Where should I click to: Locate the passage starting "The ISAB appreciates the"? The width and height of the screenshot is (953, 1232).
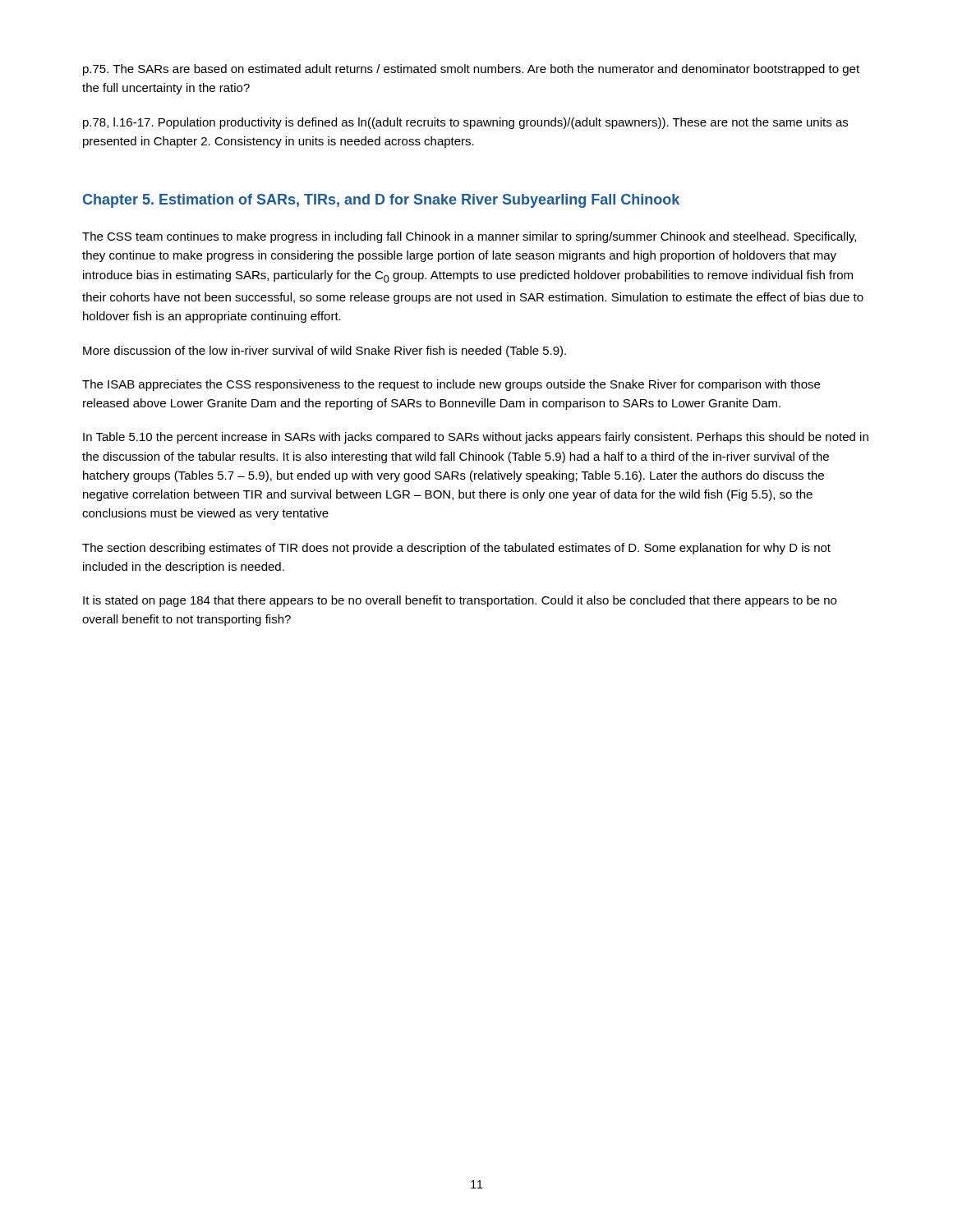pyautogui.click(x=451, y=393)
